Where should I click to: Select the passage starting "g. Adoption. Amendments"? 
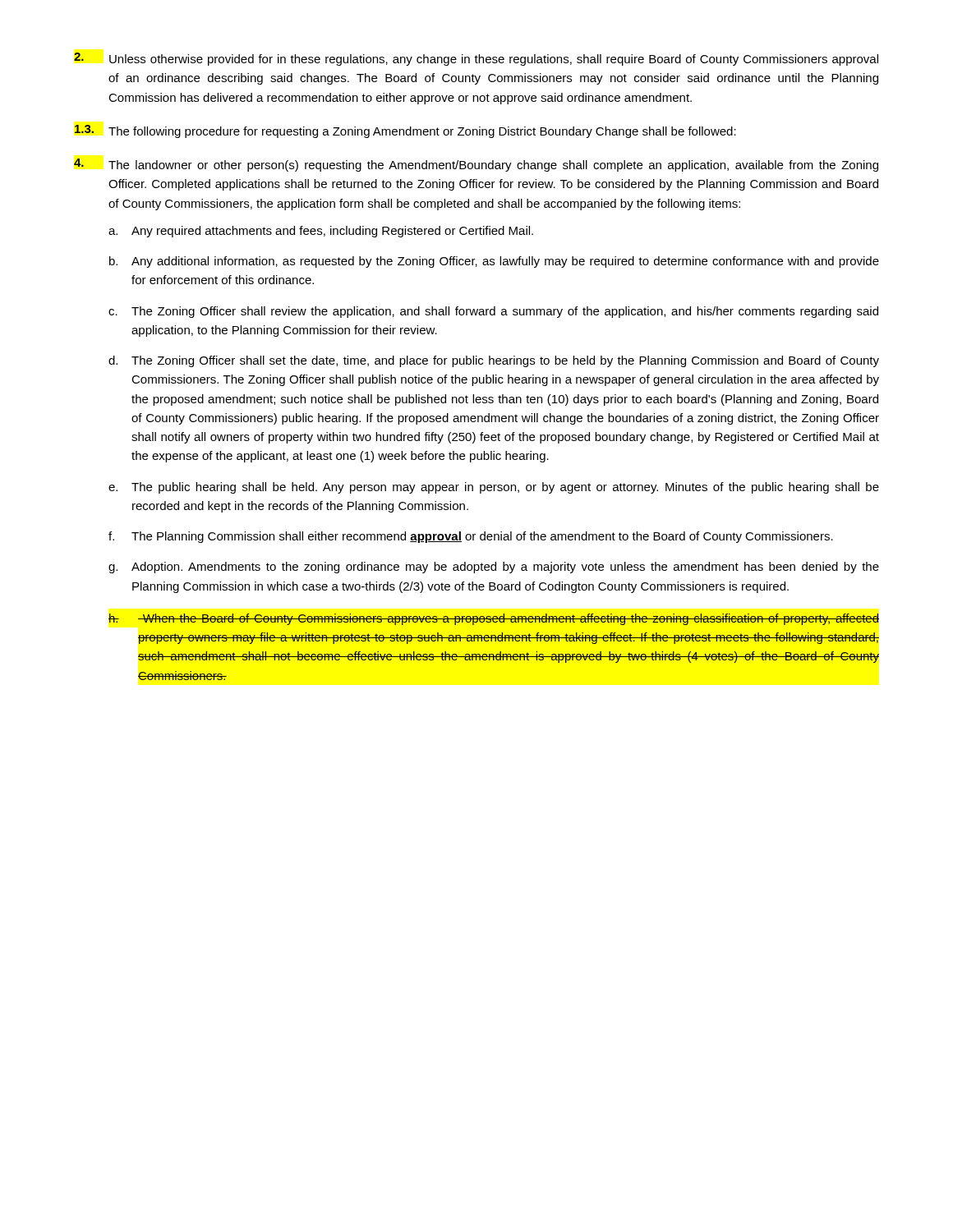click(x=494, y=576)
